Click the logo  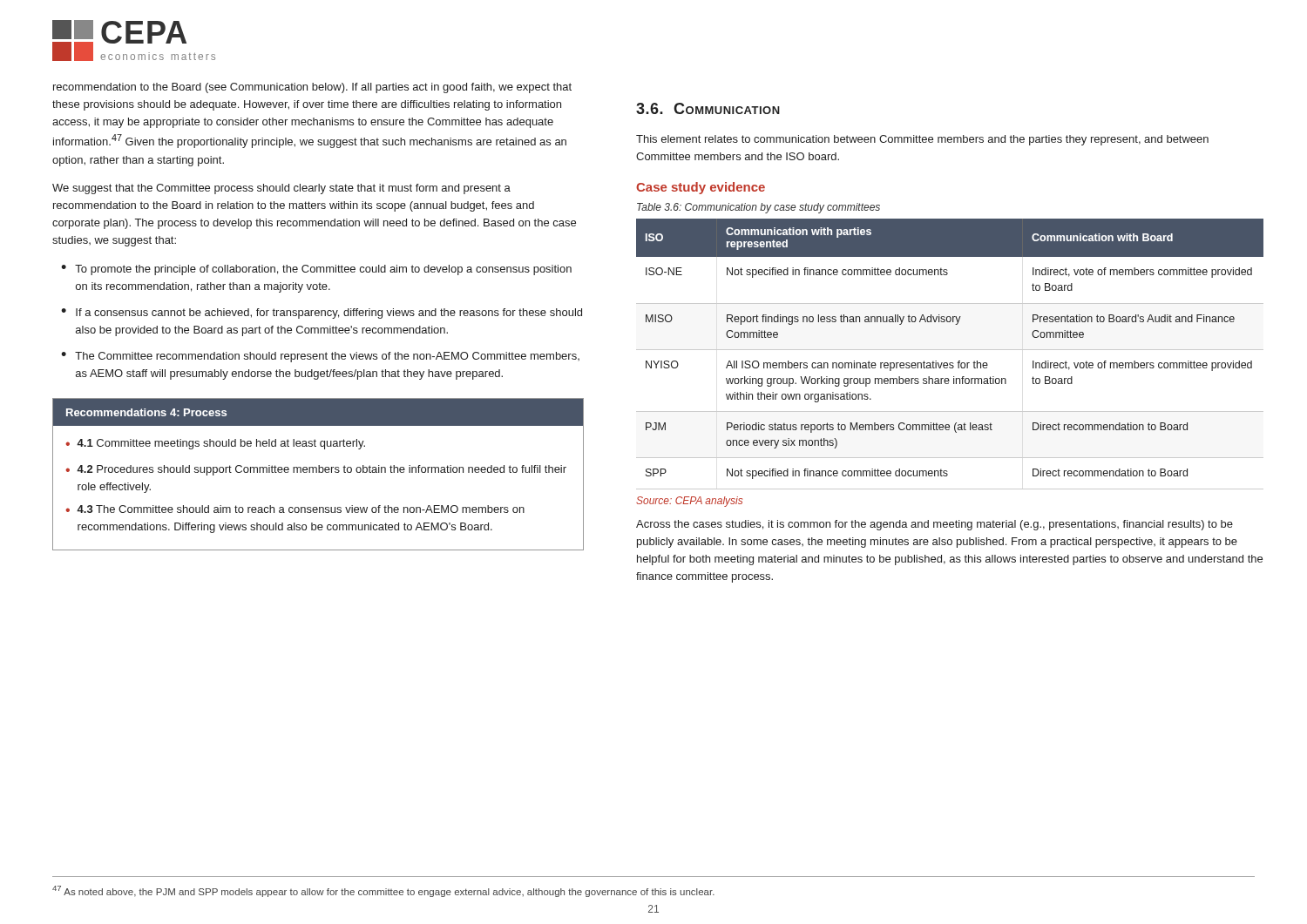[x=318, y=40]
